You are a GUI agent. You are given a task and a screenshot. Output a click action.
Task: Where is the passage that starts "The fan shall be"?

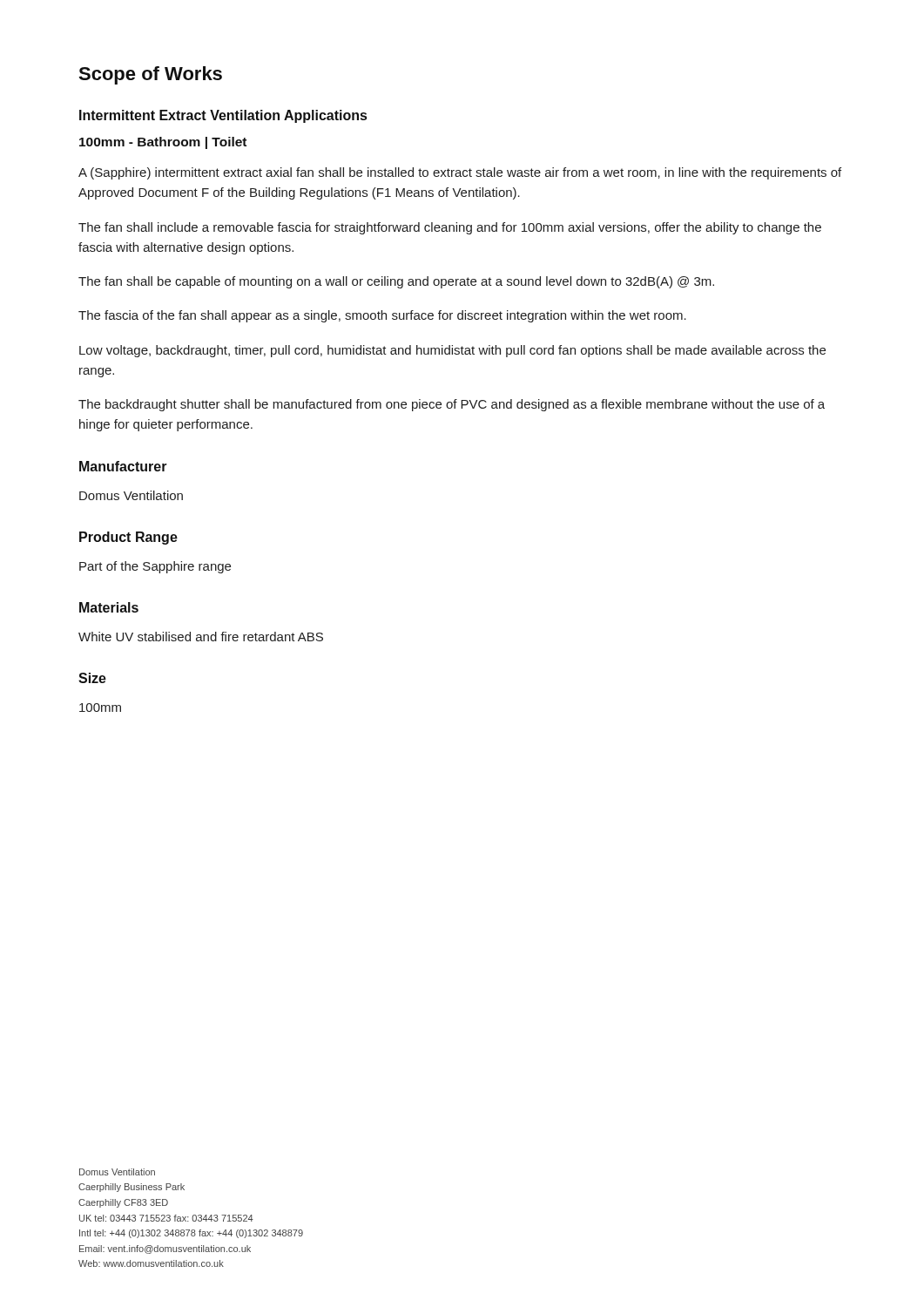coord(397,281)
